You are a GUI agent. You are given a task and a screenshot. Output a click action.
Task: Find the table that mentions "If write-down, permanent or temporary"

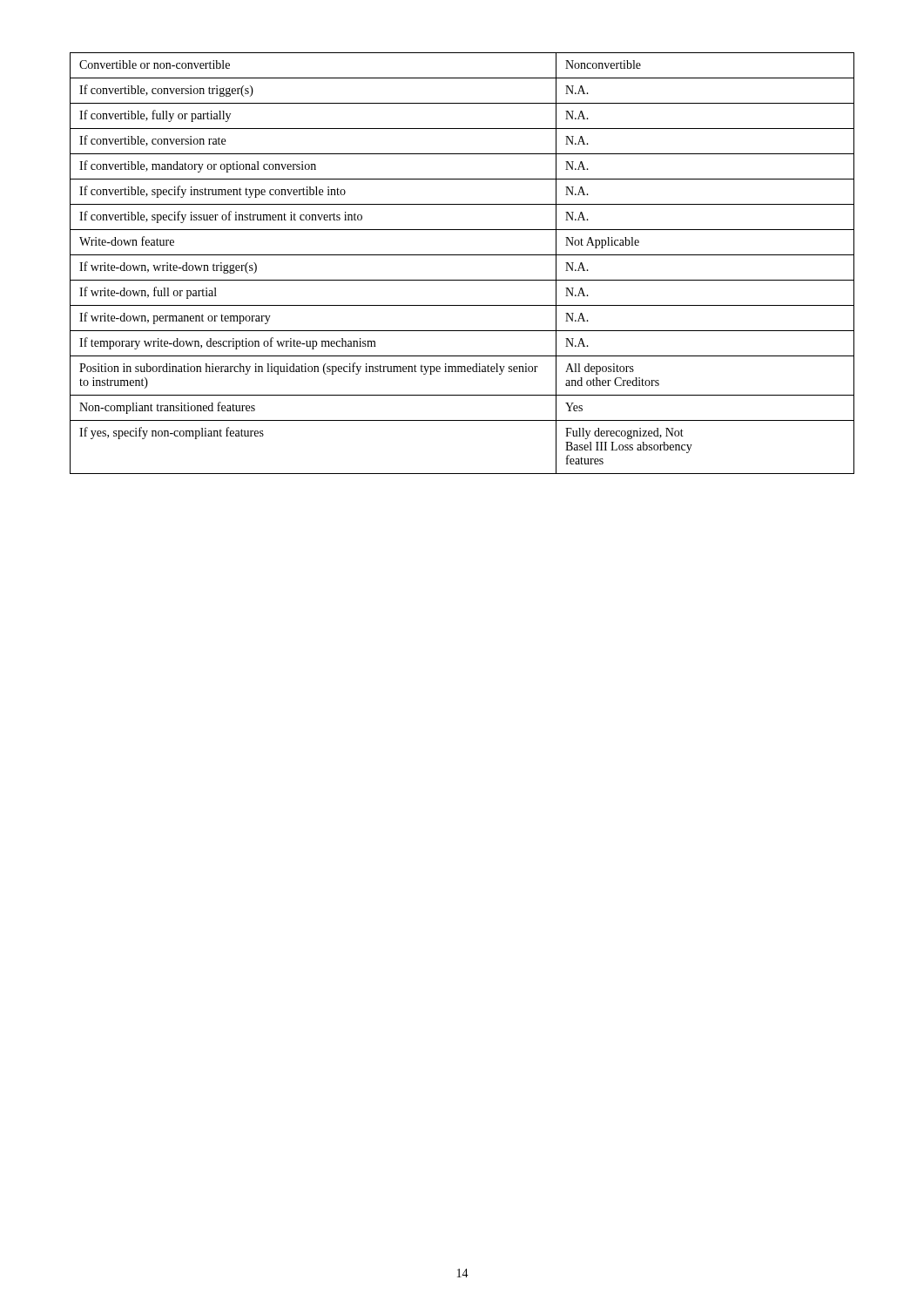point(462,263)
